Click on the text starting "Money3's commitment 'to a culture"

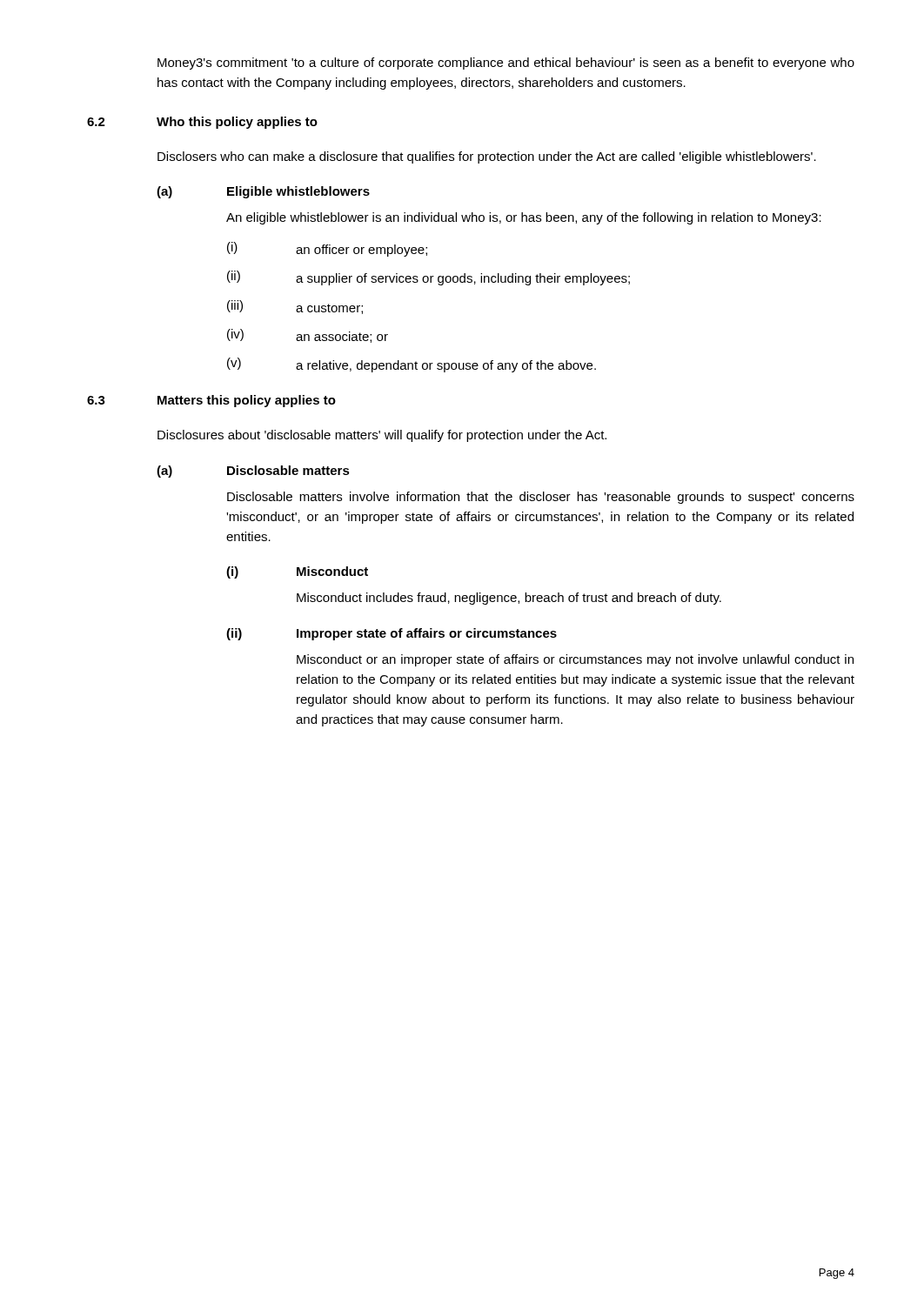pos(506,72)
